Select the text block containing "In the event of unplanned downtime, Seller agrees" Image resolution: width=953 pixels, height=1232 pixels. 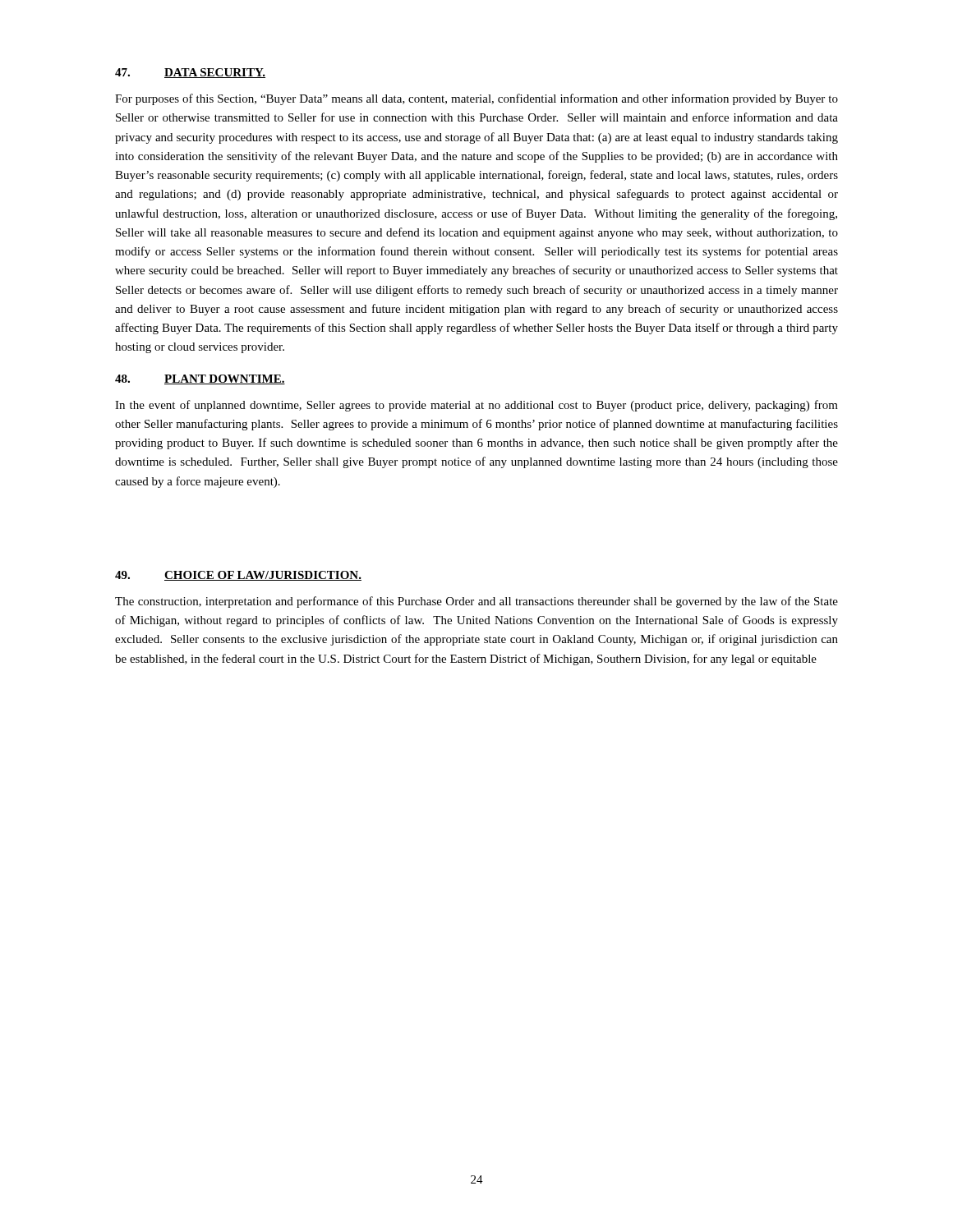[x=476, y=443]
